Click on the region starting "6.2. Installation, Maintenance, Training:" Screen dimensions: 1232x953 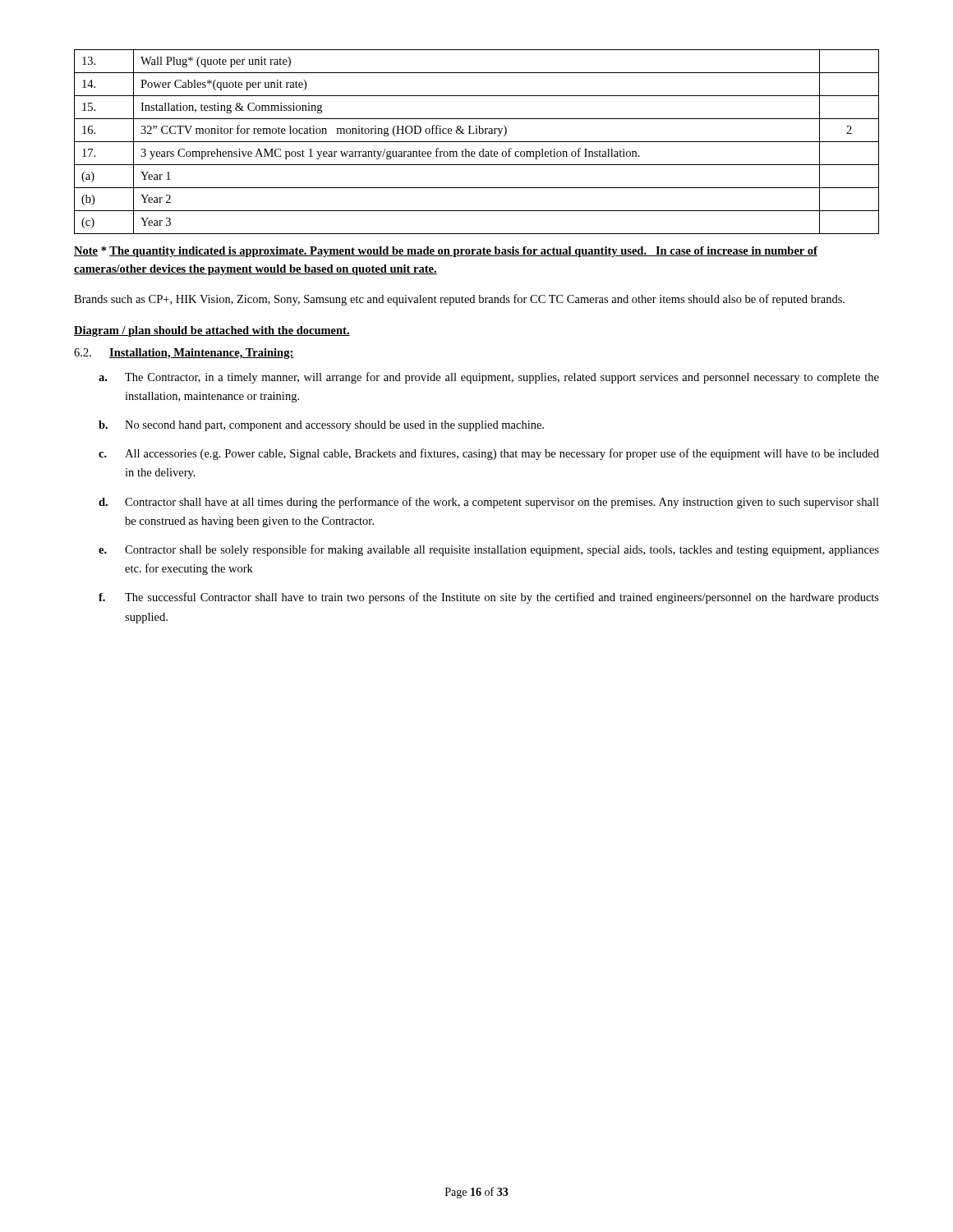(184, 353)
